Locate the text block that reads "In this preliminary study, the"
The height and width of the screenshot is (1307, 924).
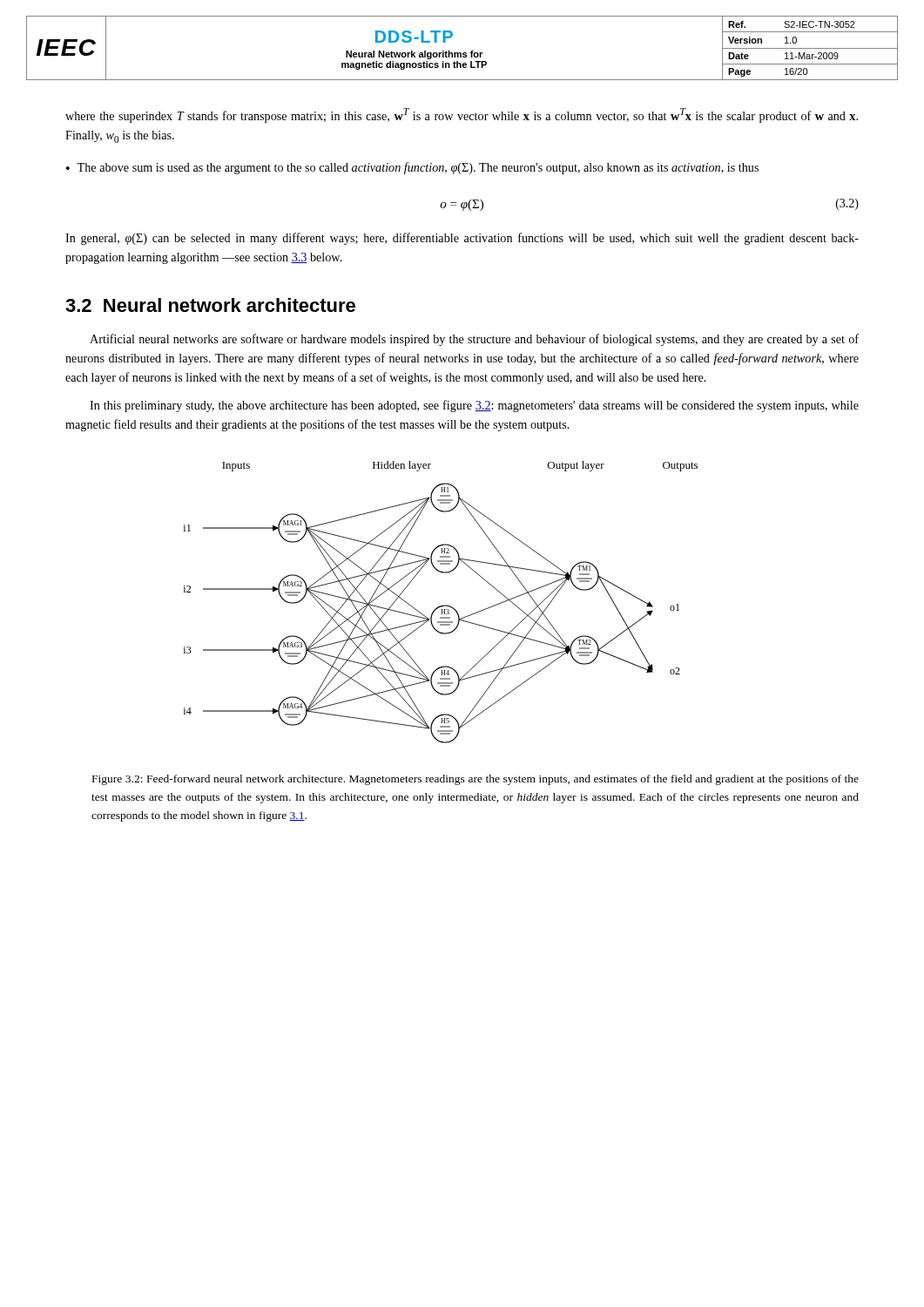462,415
